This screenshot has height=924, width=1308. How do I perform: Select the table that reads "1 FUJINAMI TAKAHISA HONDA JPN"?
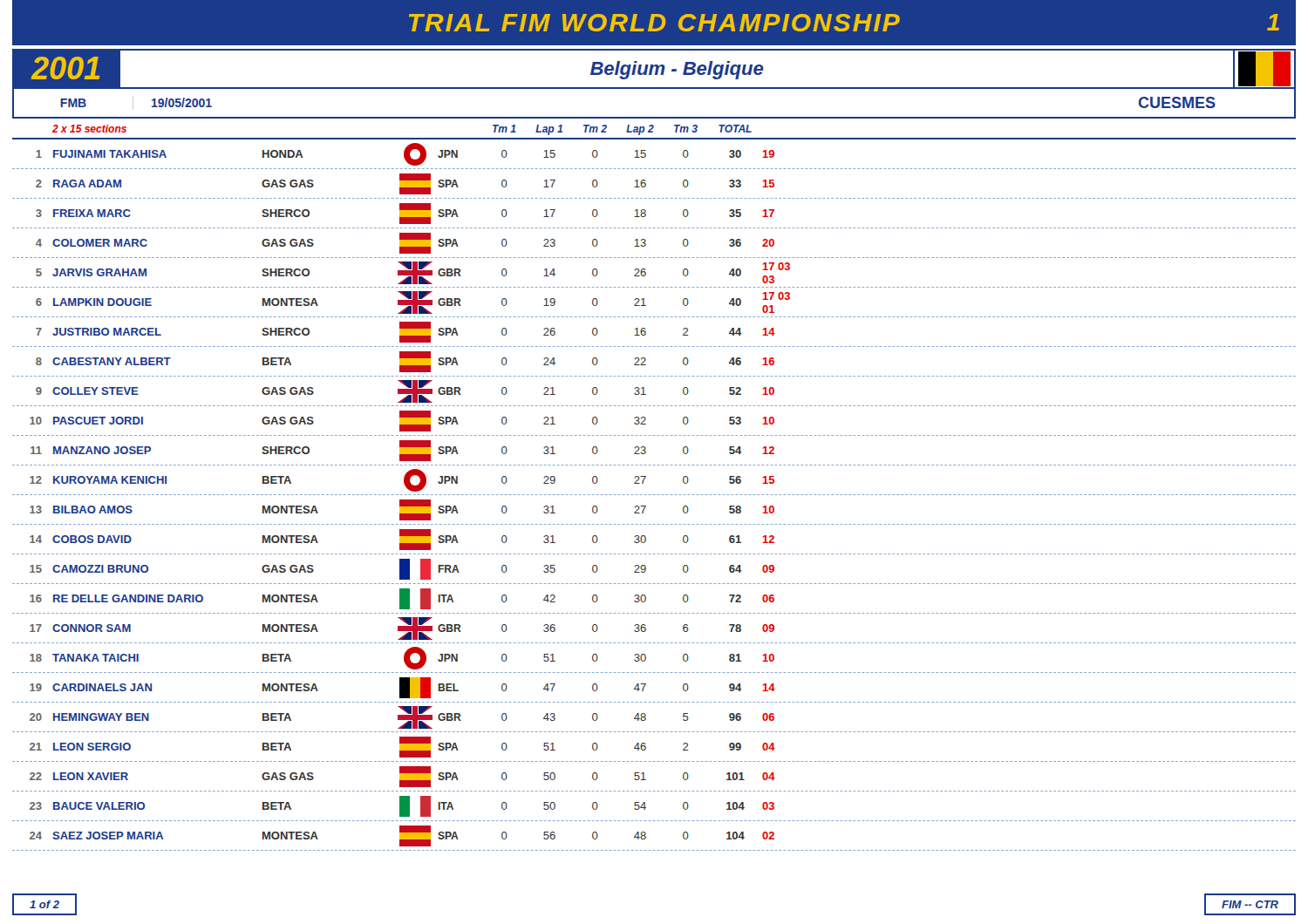coord(654,495)
